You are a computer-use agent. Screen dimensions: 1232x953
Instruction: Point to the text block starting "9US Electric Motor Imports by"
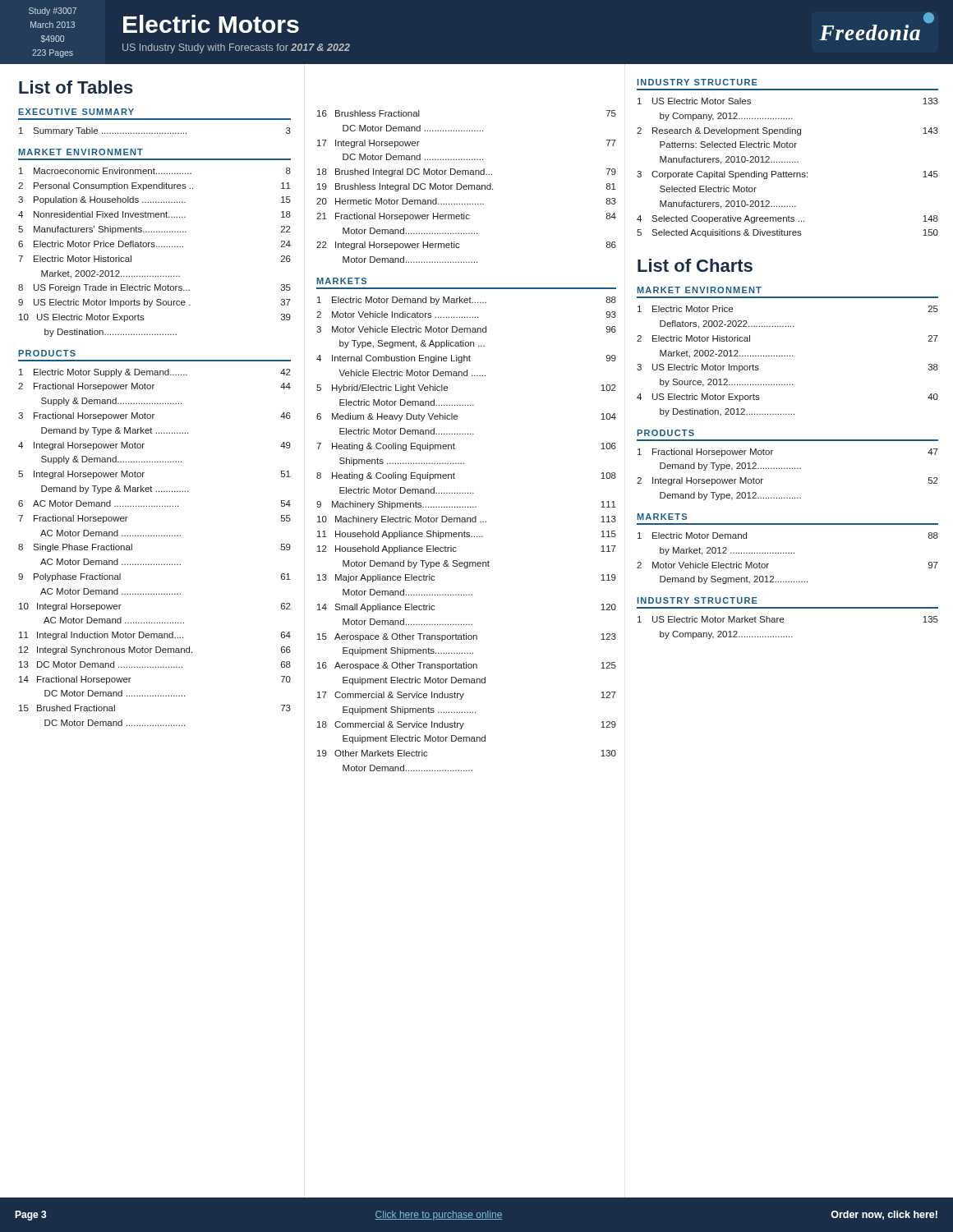[x=154, y=303]
